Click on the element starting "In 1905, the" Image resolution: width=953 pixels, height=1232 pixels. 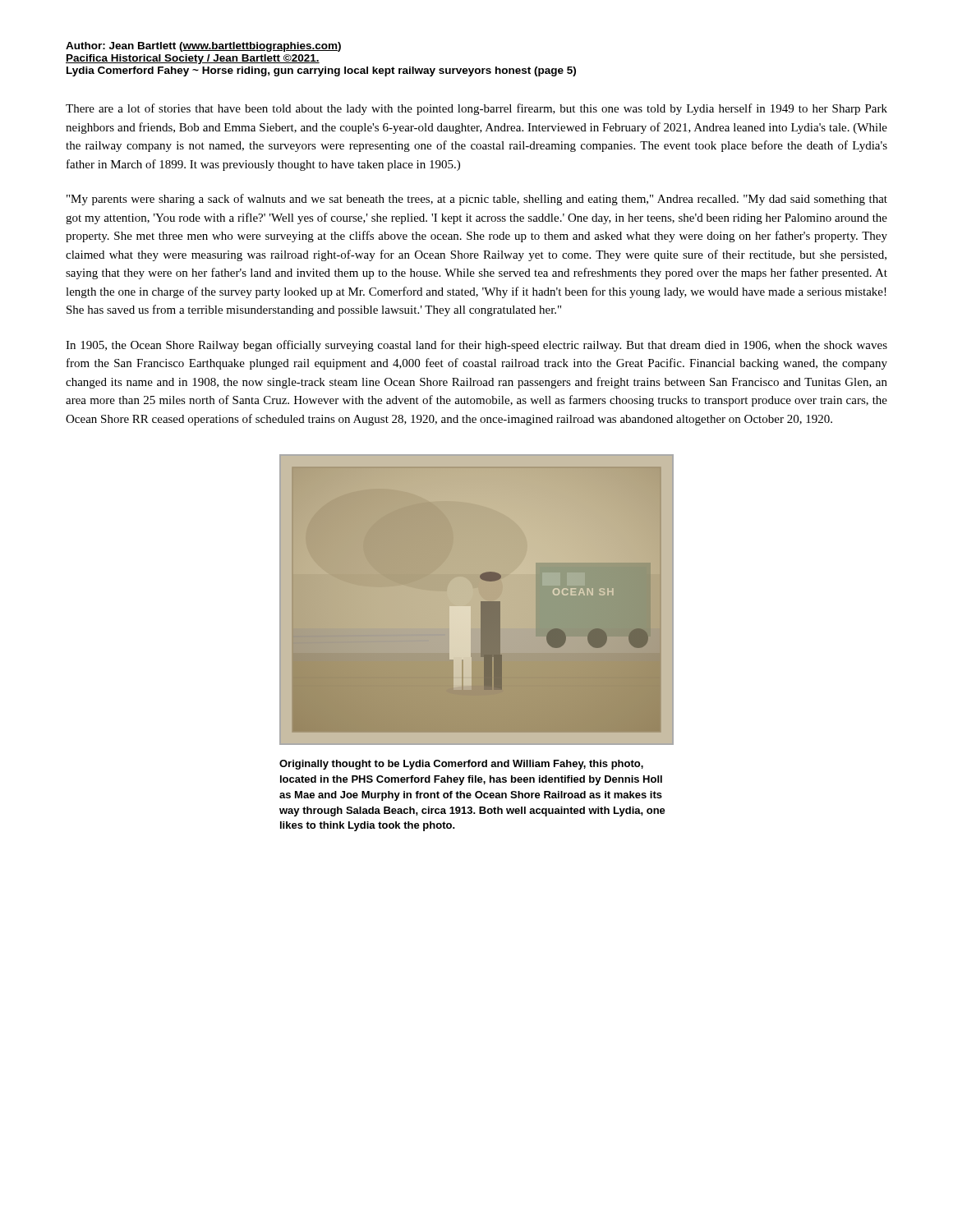pyautogui.click(x=476, y=381)
